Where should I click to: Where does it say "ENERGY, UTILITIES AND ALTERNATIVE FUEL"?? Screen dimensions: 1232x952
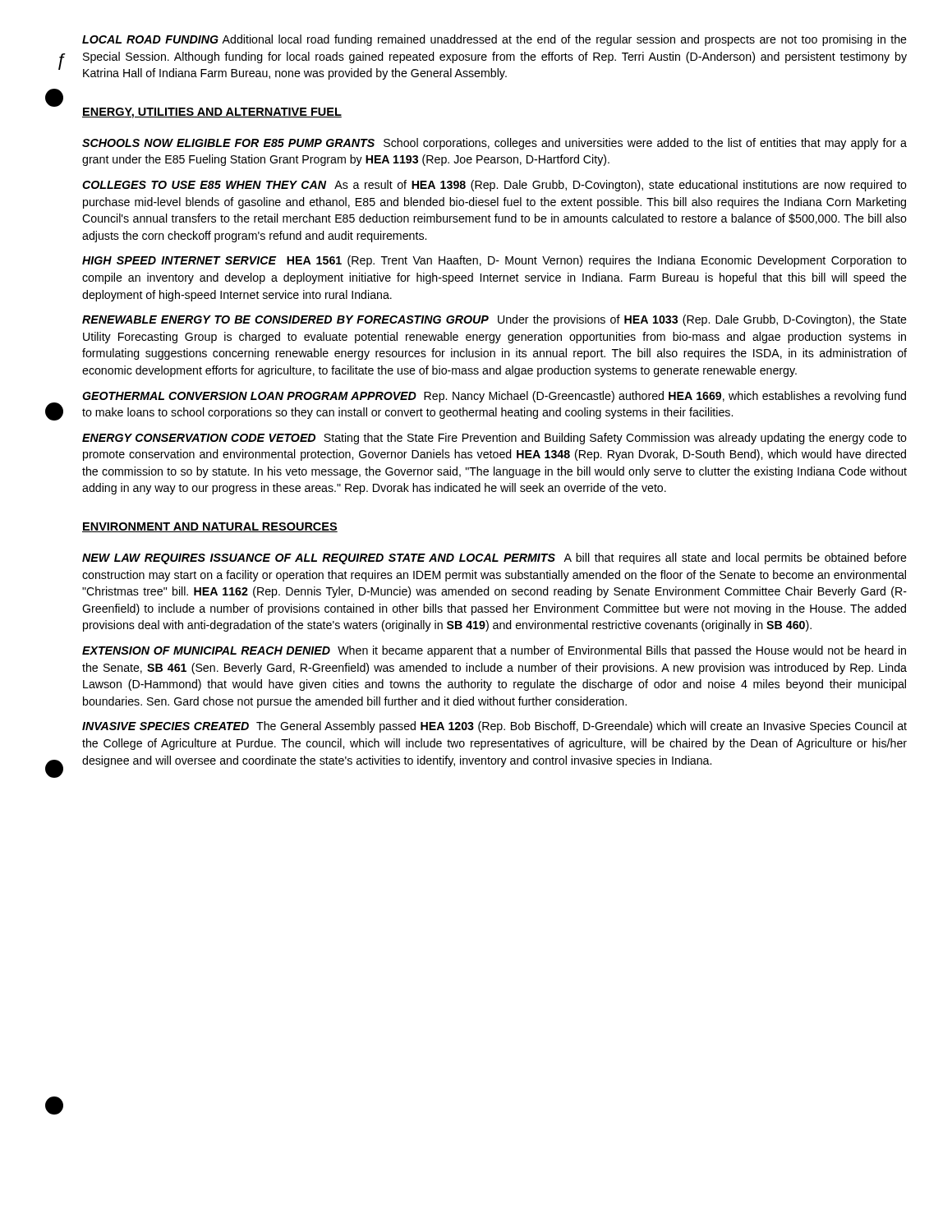pyautogui.click(x=212, y=112)
